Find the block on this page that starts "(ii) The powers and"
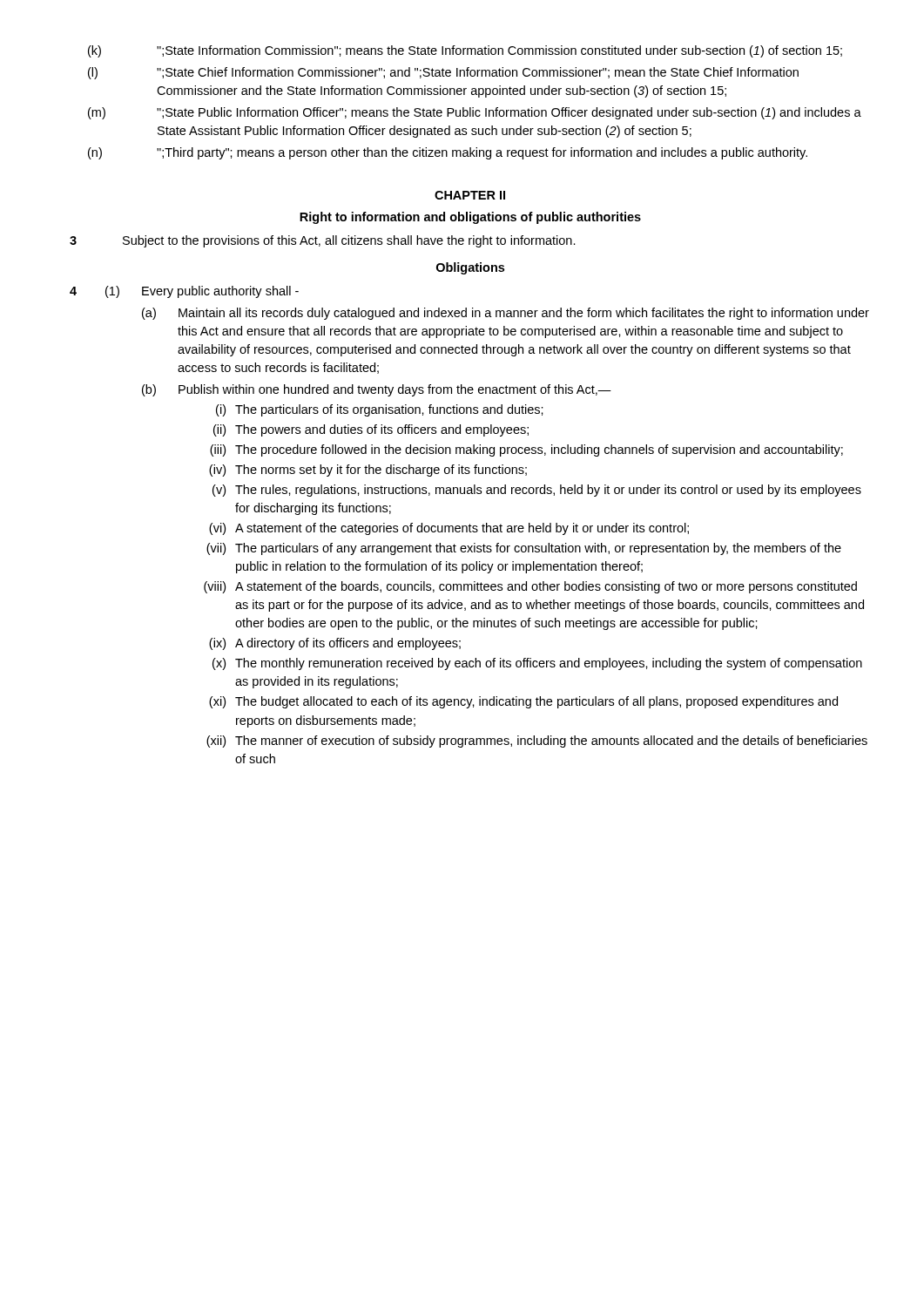 coord(524,430)
